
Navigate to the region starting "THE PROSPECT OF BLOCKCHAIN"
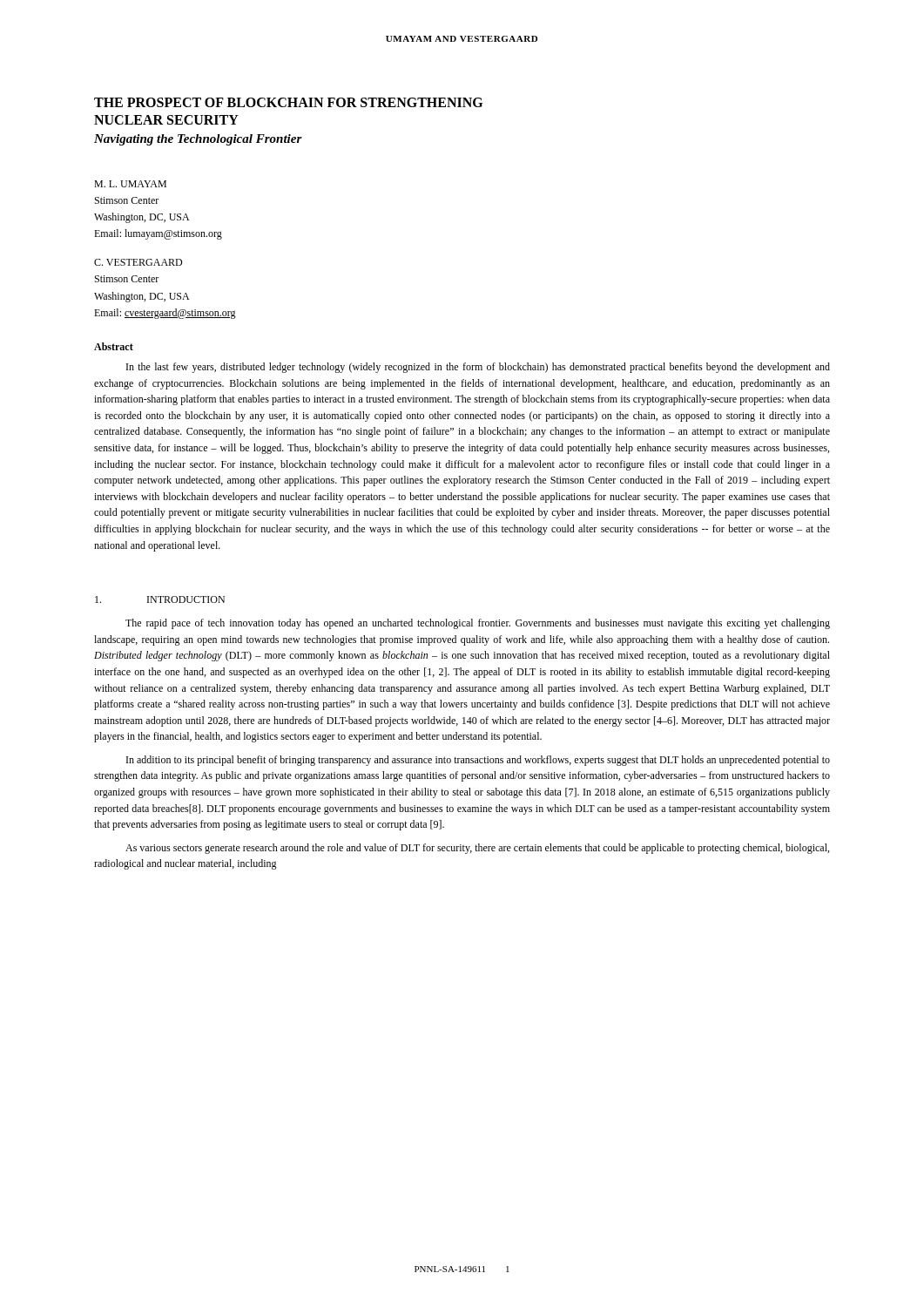point(288,102)
